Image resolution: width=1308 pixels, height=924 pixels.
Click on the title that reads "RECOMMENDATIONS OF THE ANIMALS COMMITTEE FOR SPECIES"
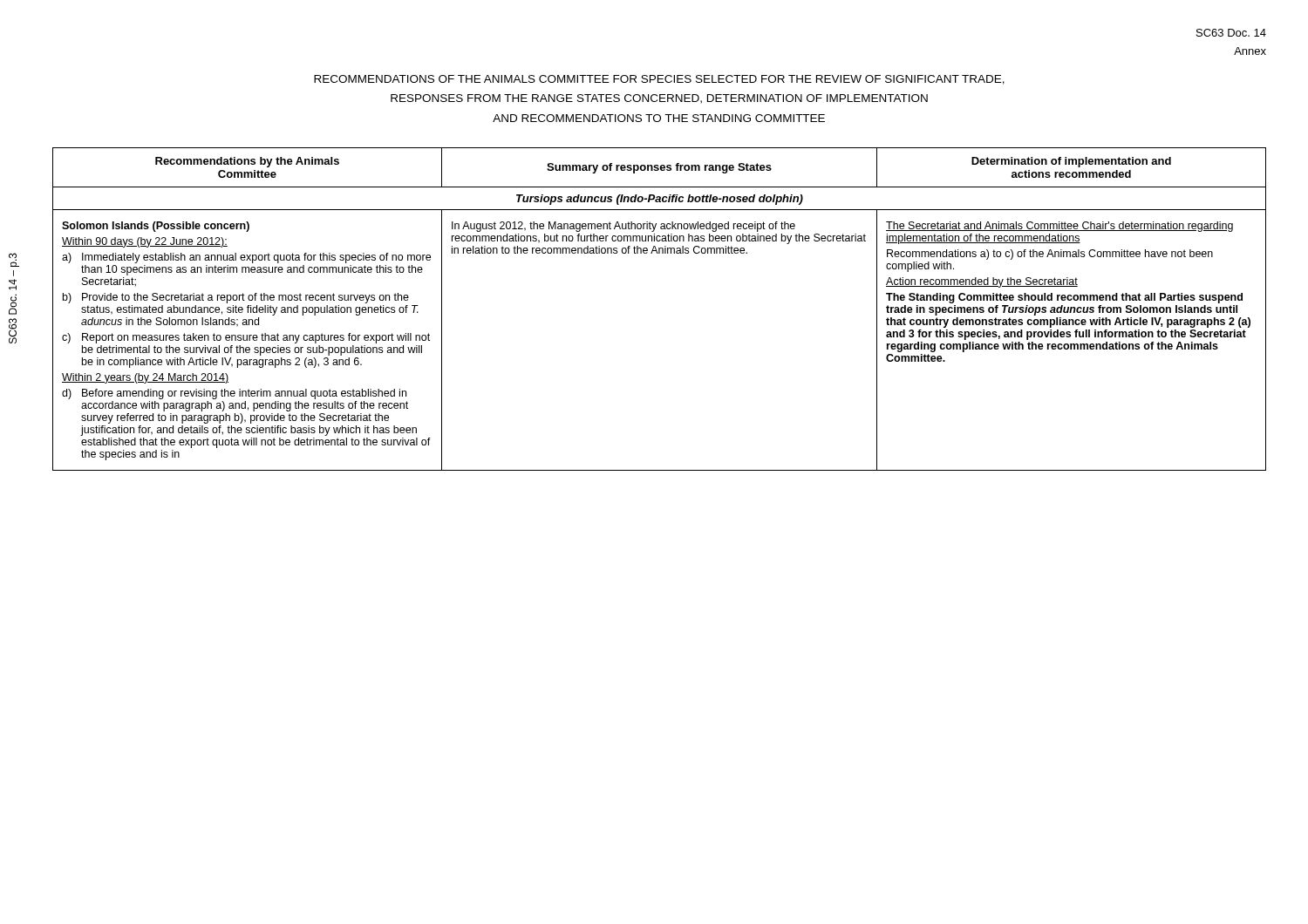pos(659,98)
